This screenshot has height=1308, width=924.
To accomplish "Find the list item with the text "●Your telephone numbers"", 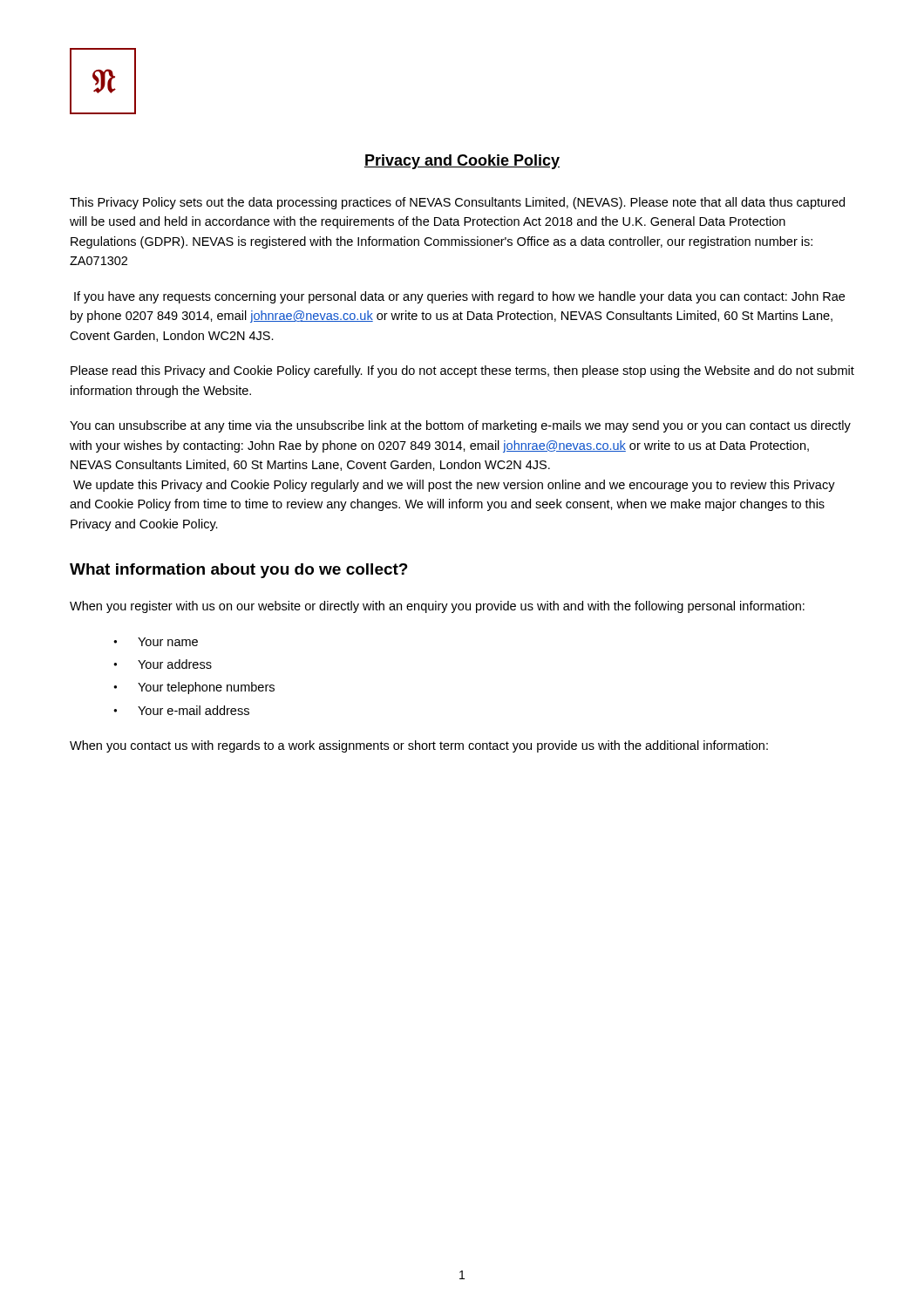I will pyautogui.click(x=194, y=688).
